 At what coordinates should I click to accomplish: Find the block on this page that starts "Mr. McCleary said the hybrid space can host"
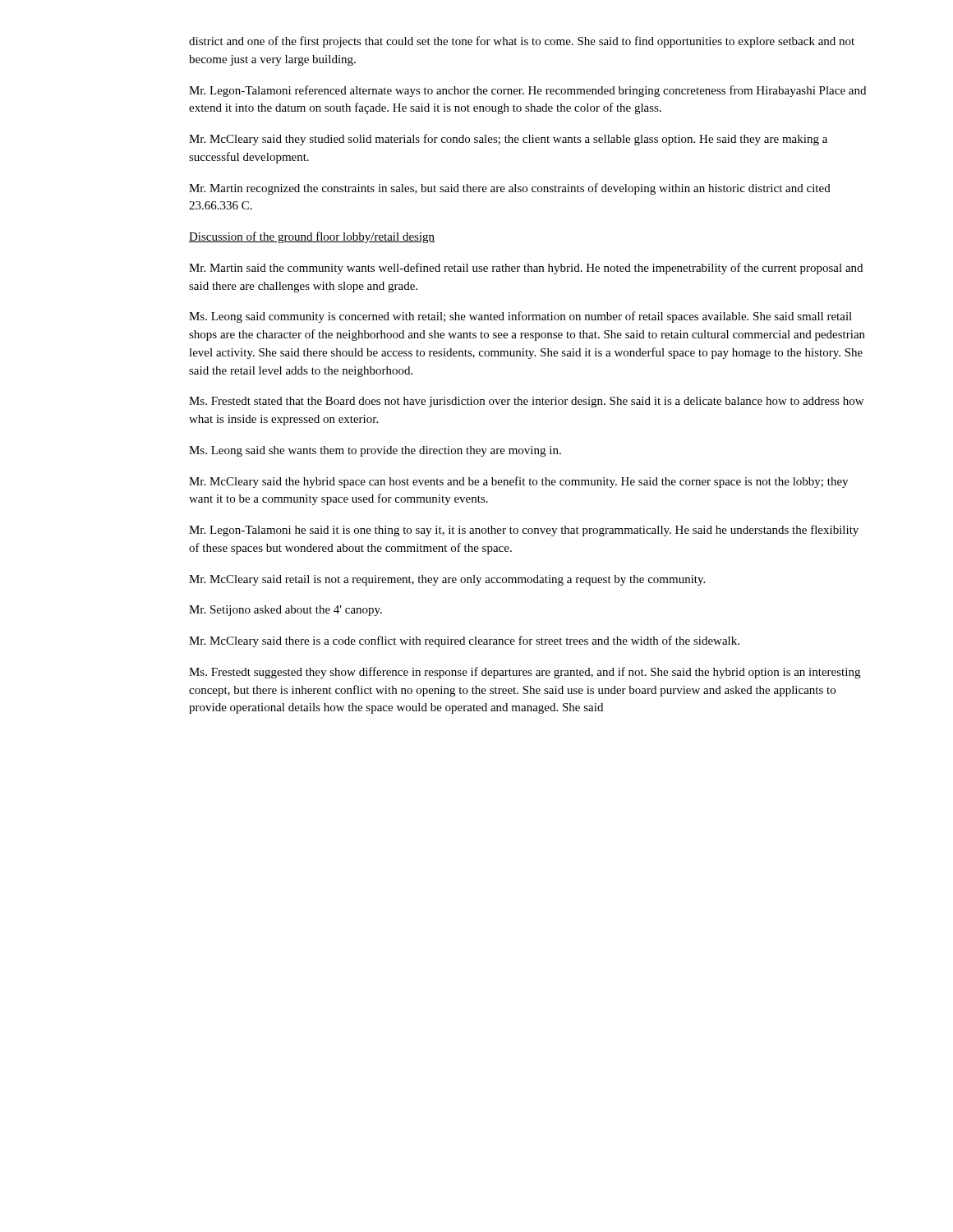(x=519, y=490)
